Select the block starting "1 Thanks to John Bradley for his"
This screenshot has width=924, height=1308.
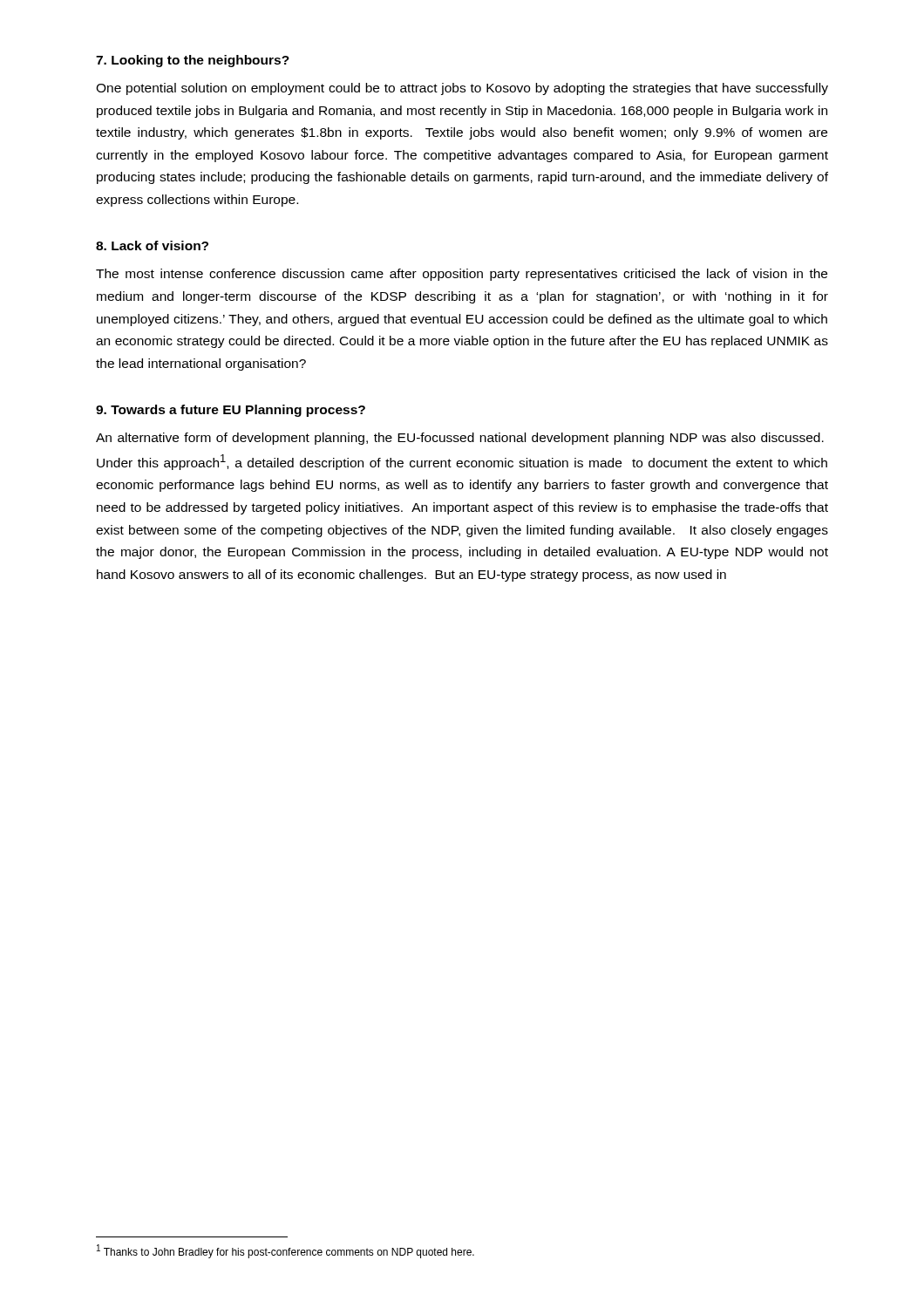point(285,1251)
